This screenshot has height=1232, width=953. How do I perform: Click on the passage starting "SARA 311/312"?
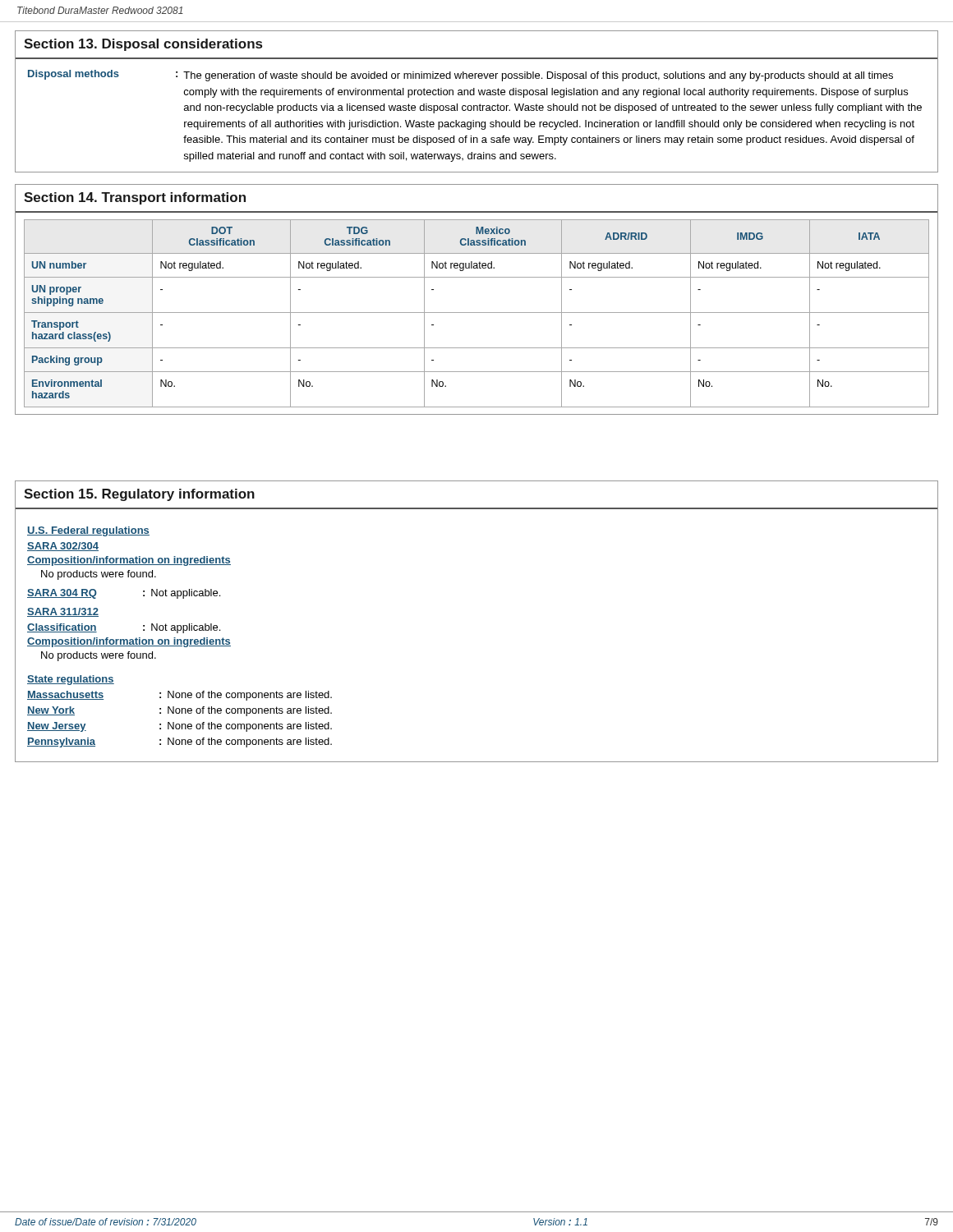coord(63,611)
